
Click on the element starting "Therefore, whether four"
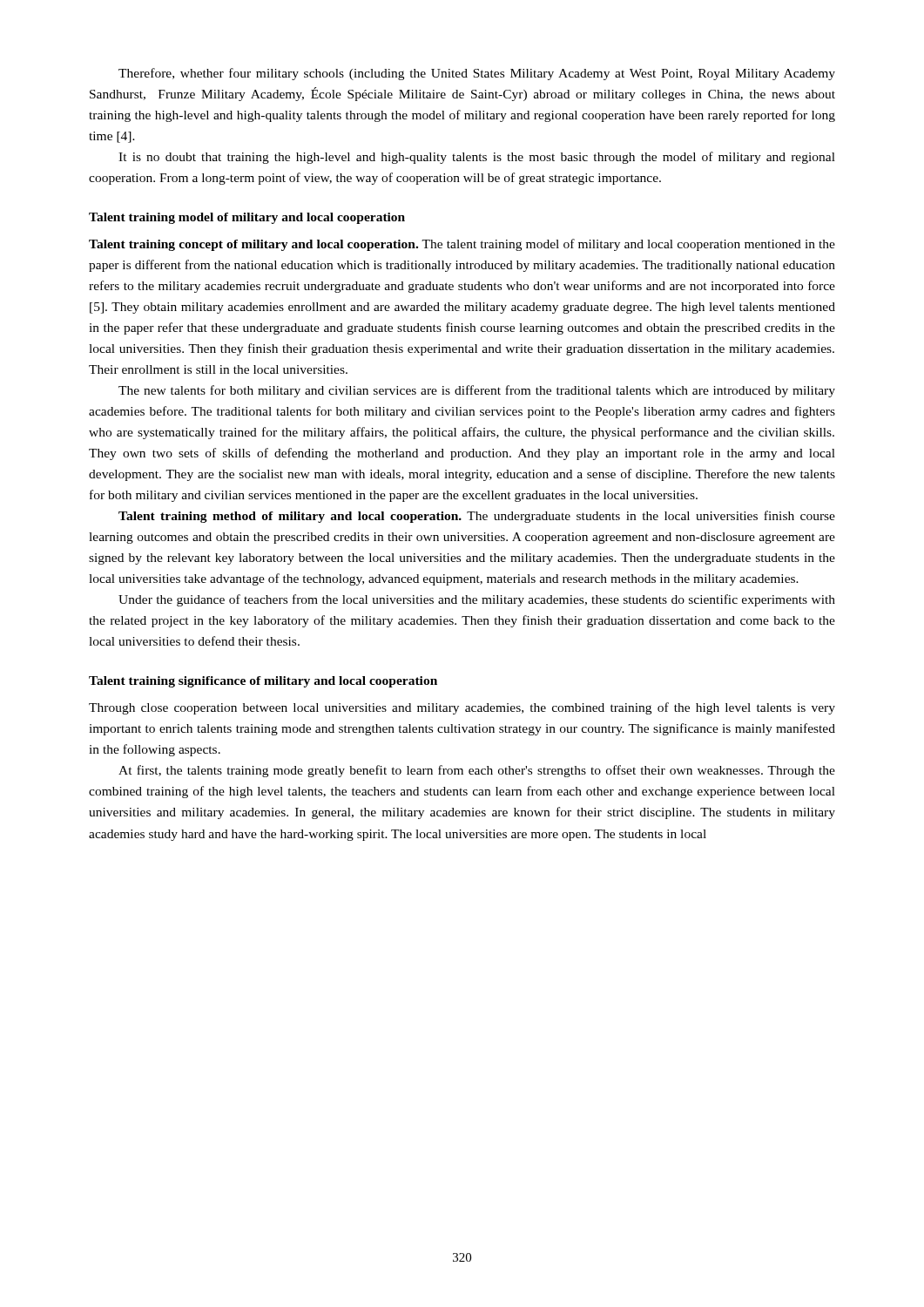pos(462,126)
